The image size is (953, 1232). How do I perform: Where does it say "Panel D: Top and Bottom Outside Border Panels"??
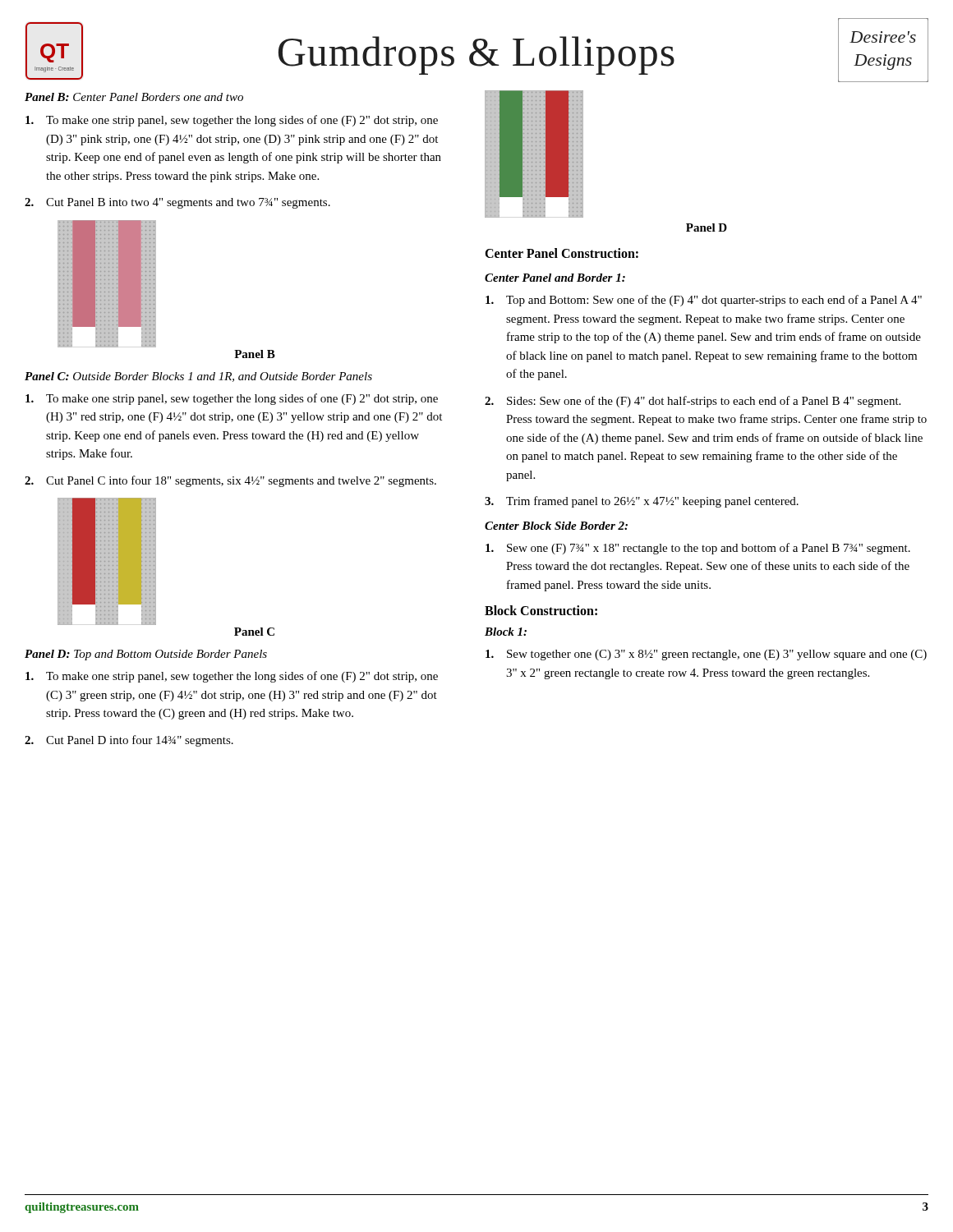146,654
